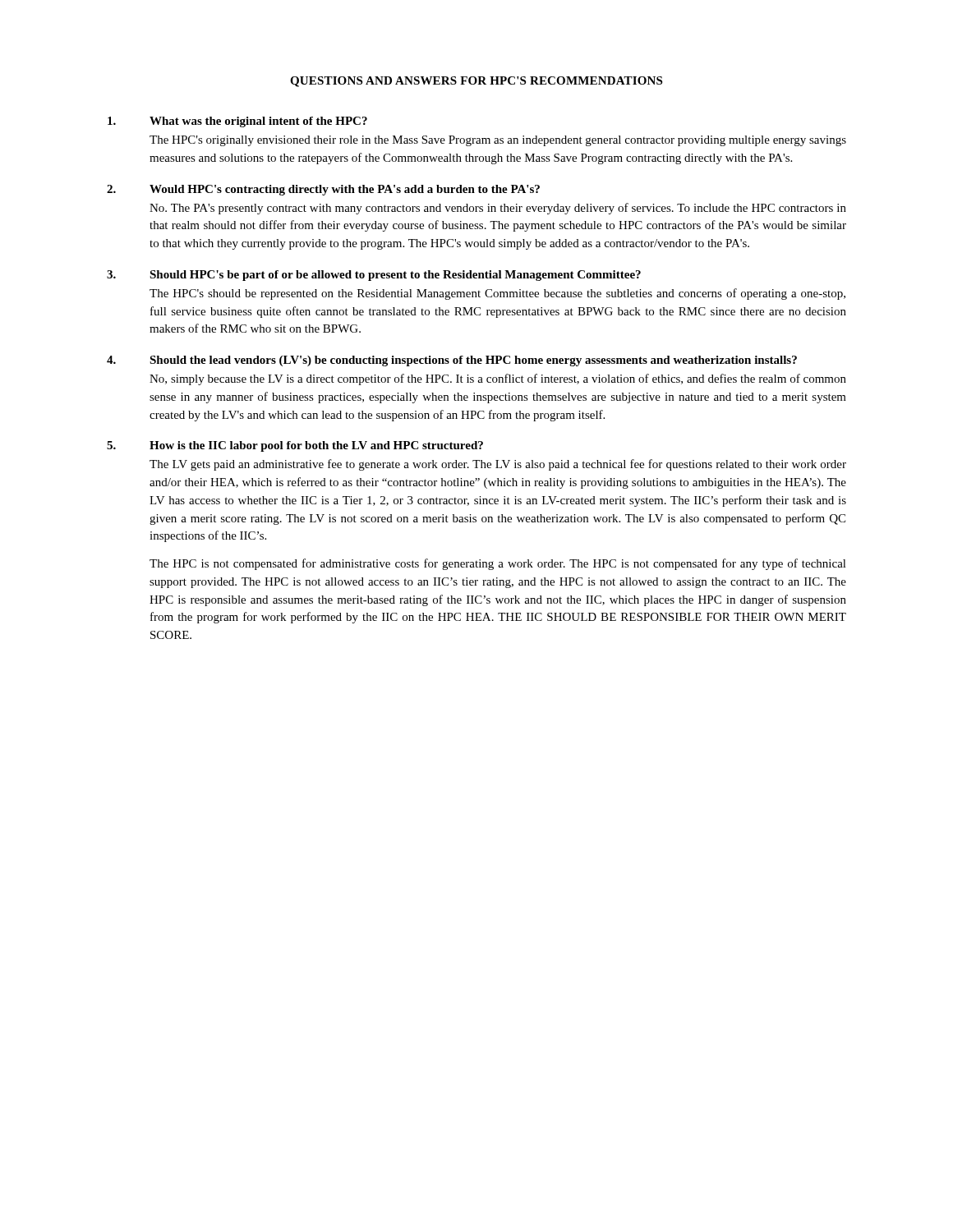
Task: Locate the title
Action: click(476, 81)
